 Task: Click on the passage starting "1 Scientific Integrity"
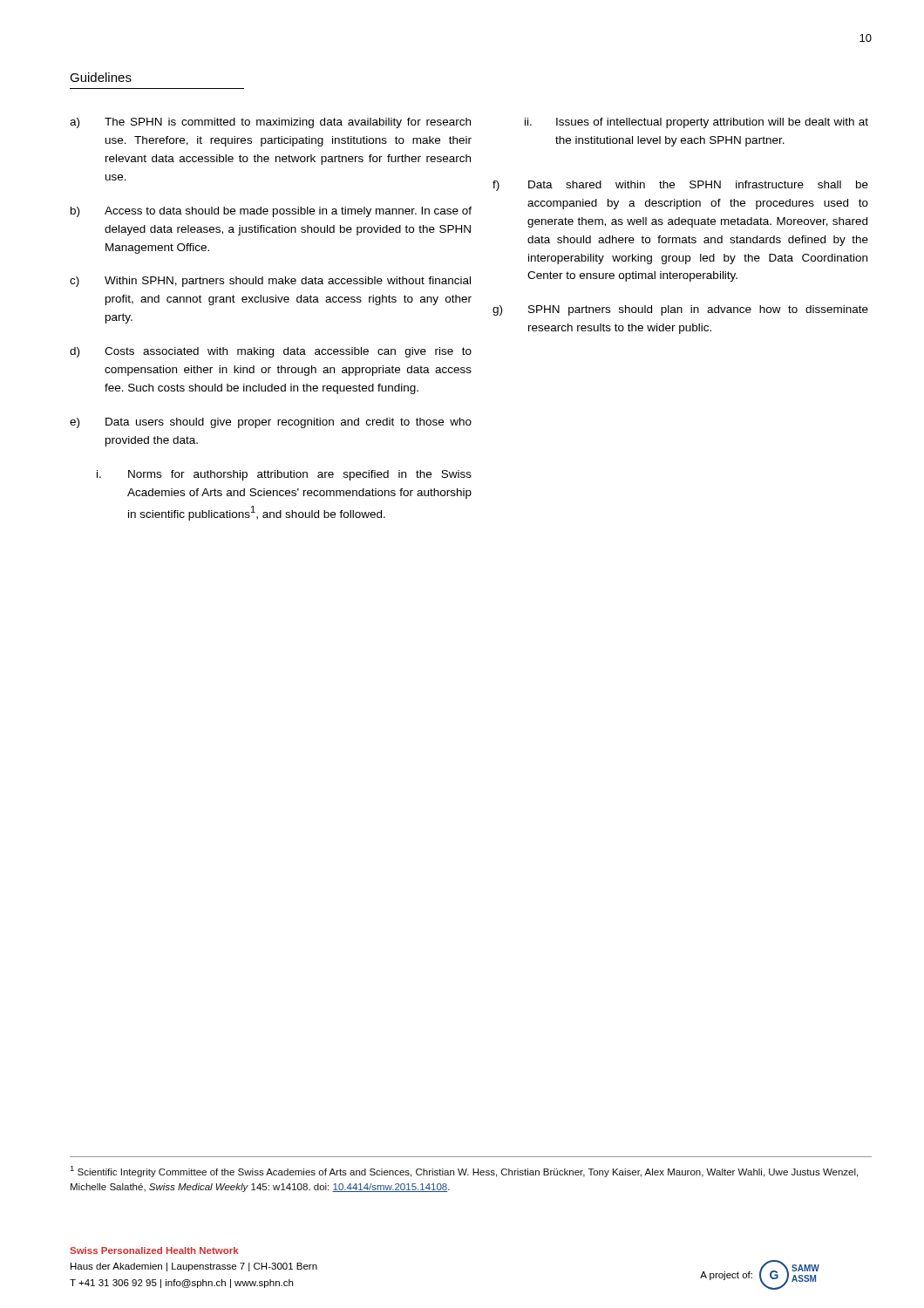tap(464, 1177)
